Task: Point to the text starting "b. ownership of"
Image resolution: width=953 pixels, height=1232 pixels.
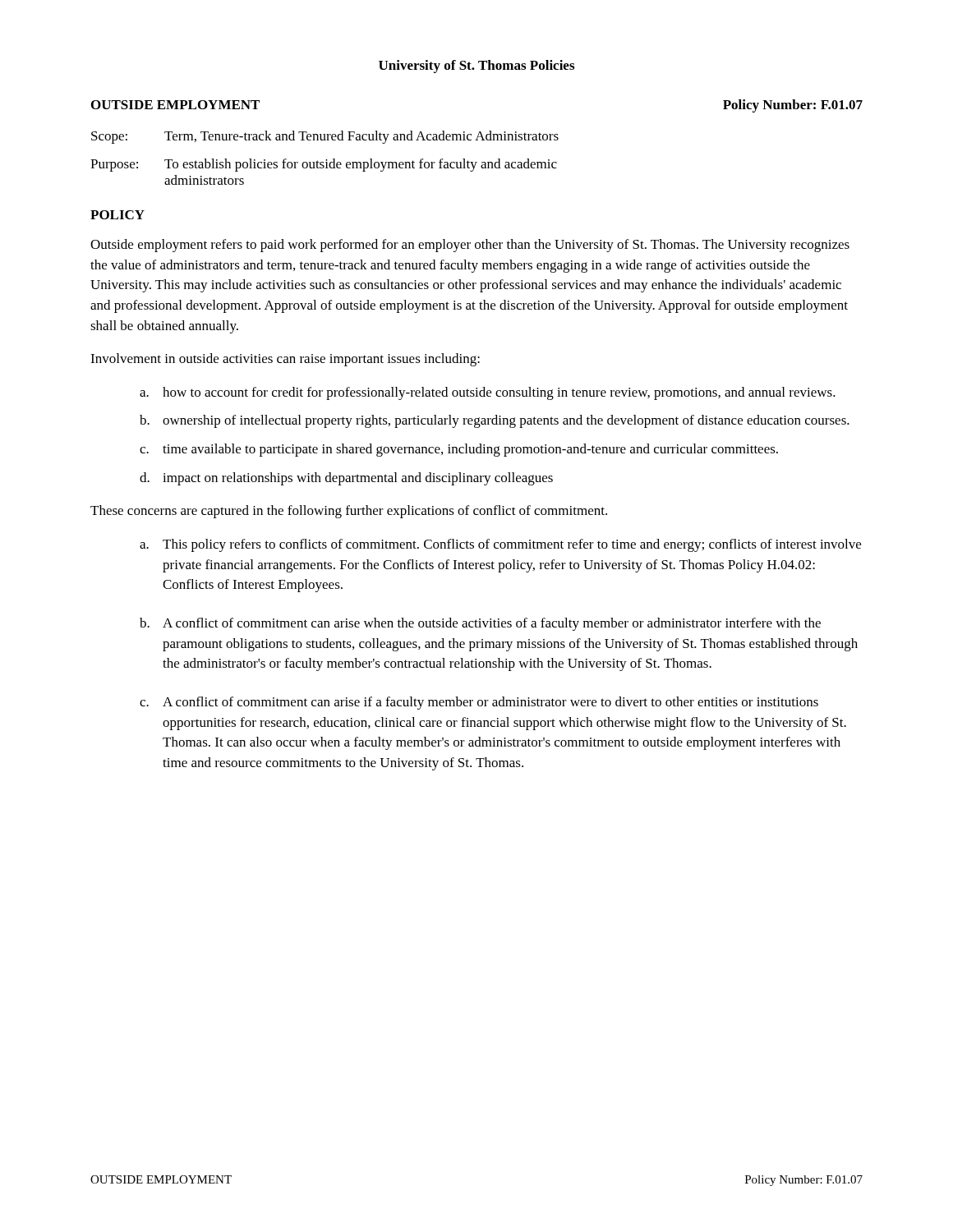Action: 501,421
